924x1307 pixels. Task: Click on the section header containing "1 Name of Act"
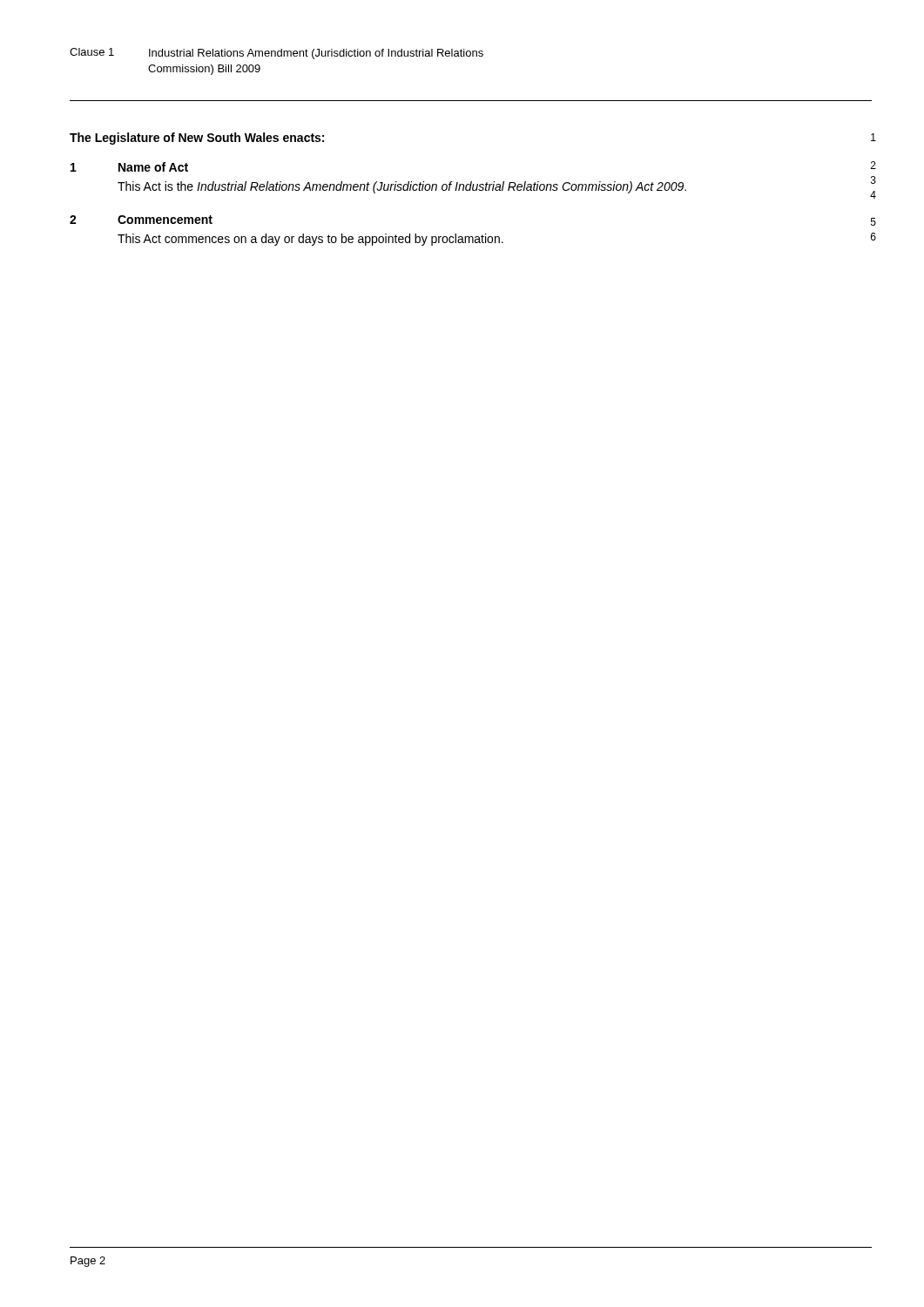pyautogui.click(x=129, y=167)
